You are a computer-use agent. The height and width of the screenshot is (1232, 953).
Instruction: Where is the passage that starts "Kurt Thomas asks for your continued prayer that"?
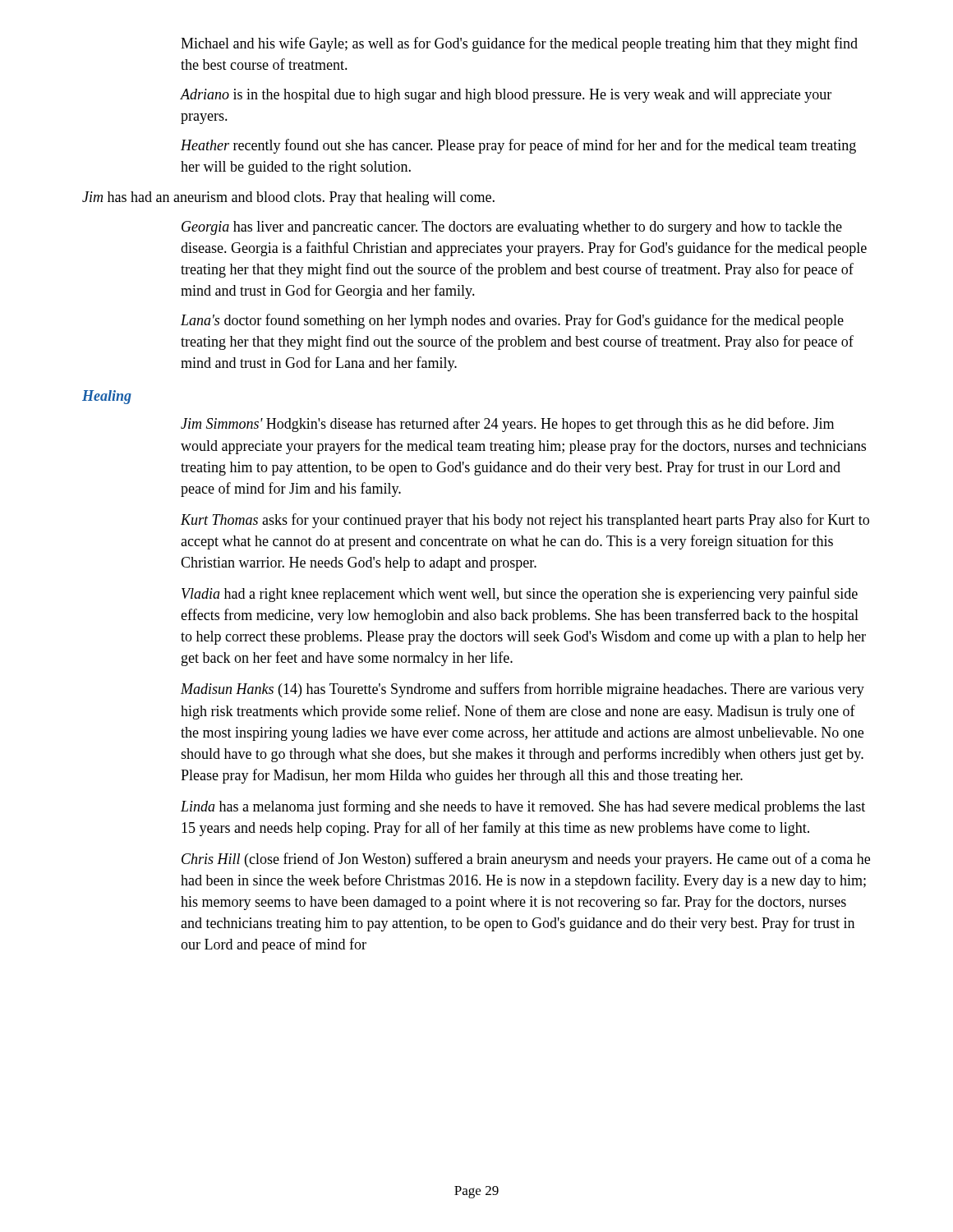click(476, 541)
